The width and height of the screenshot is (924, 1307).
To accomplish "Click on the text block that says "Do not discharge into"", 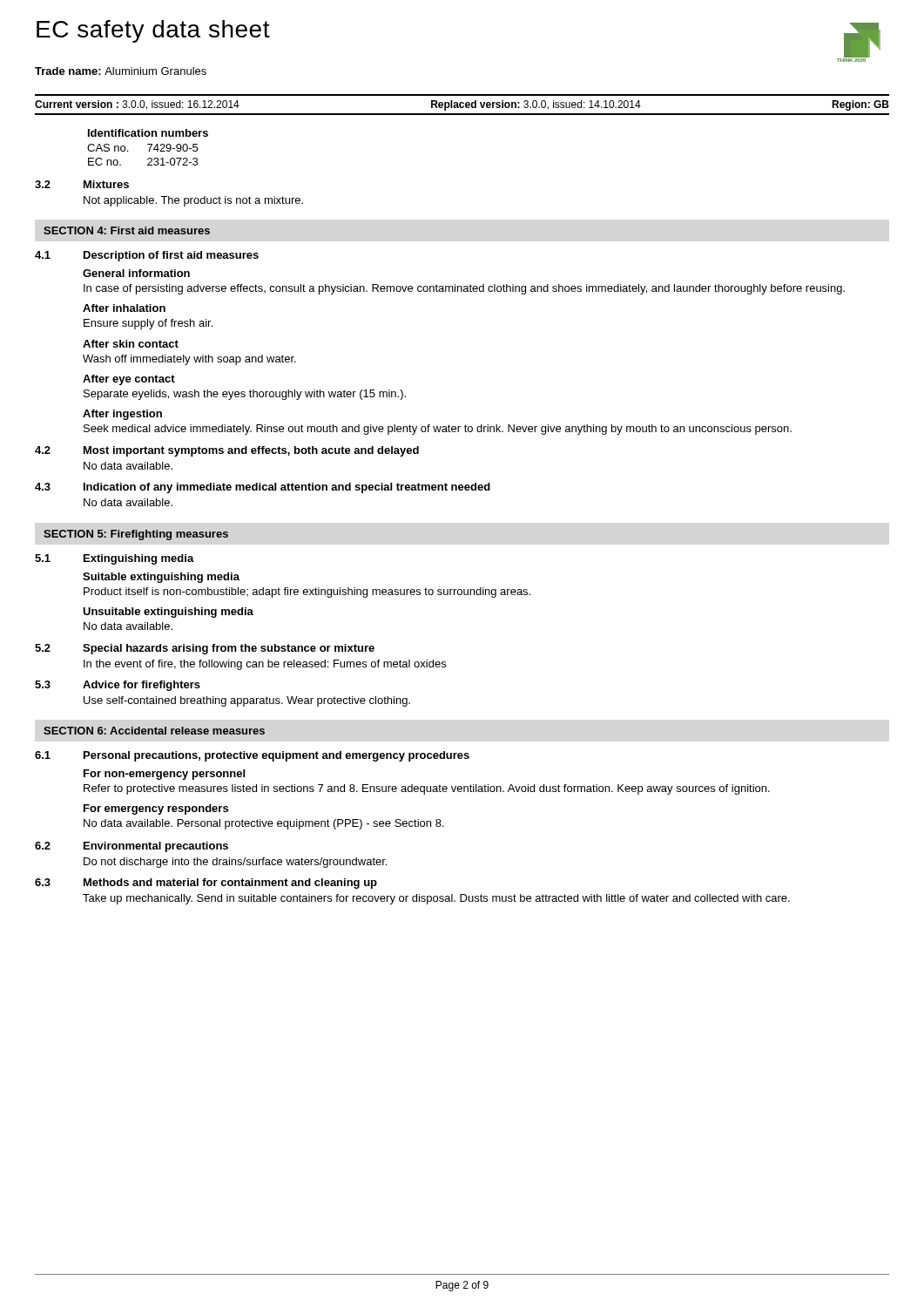I will [235, 861].
